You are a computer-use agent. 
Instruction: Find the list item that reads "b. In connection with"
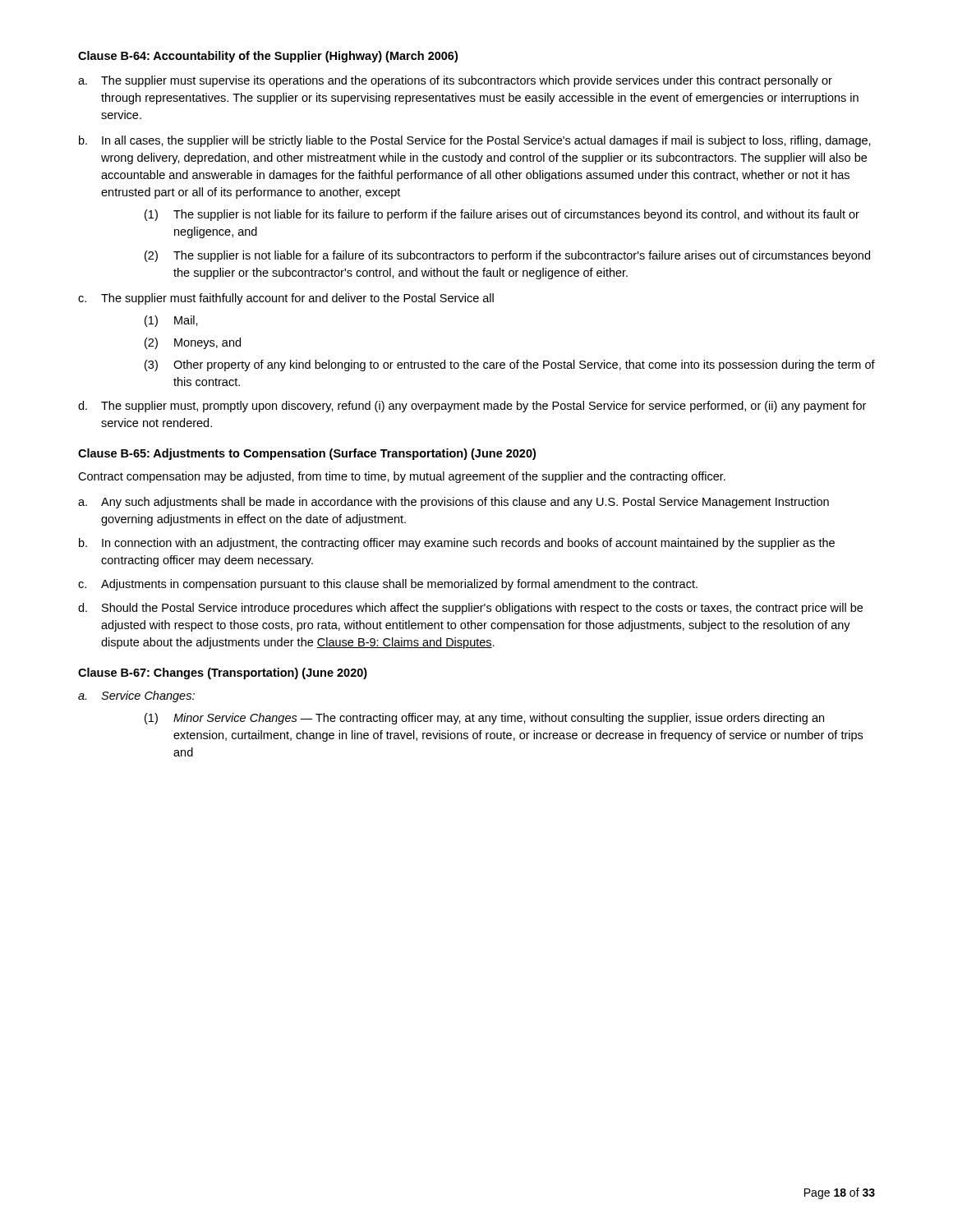pos(476,552)
